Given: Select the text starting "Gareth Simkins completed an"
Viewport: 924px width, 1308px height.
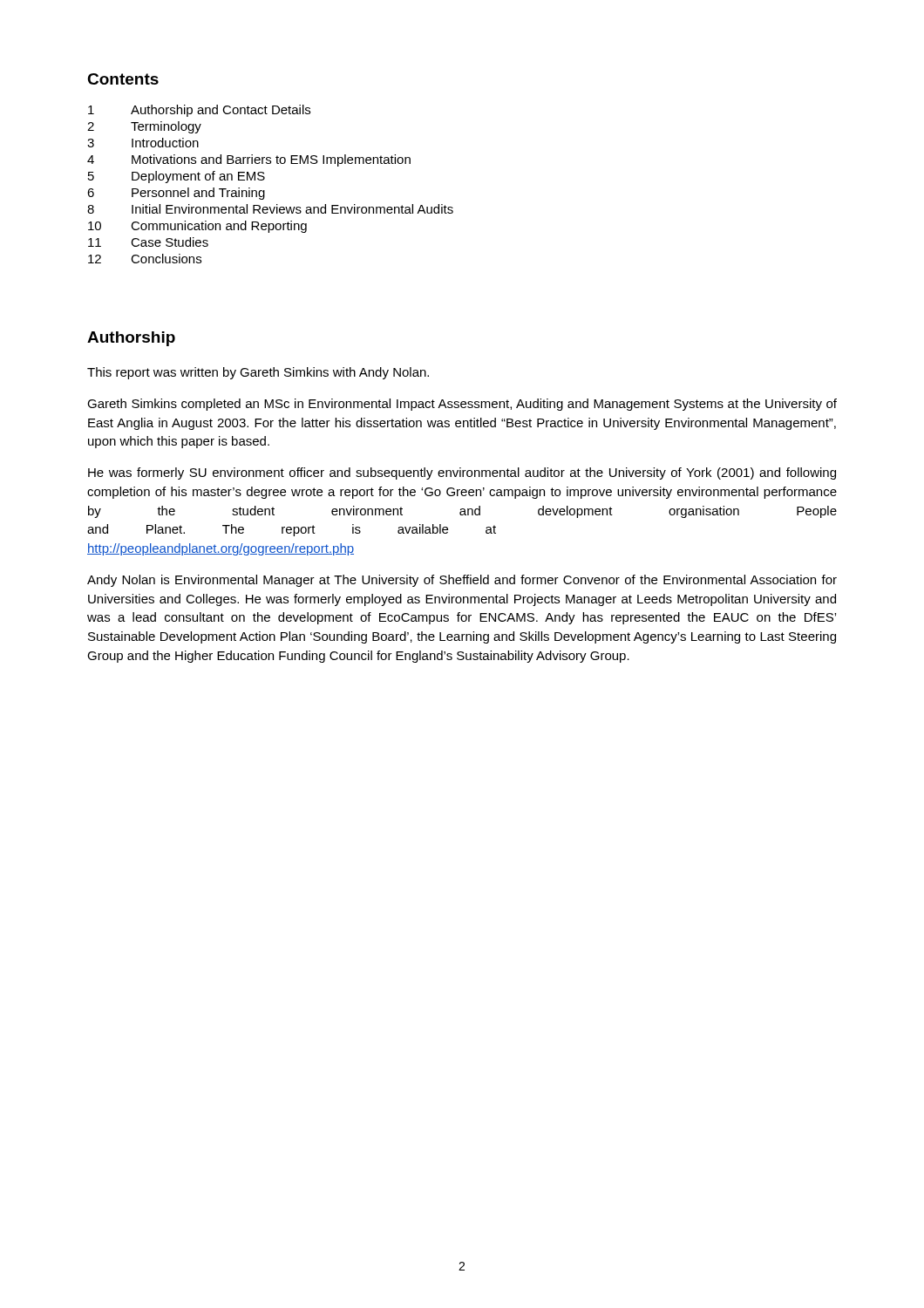Looking at the screenshot, I should 462,422.
